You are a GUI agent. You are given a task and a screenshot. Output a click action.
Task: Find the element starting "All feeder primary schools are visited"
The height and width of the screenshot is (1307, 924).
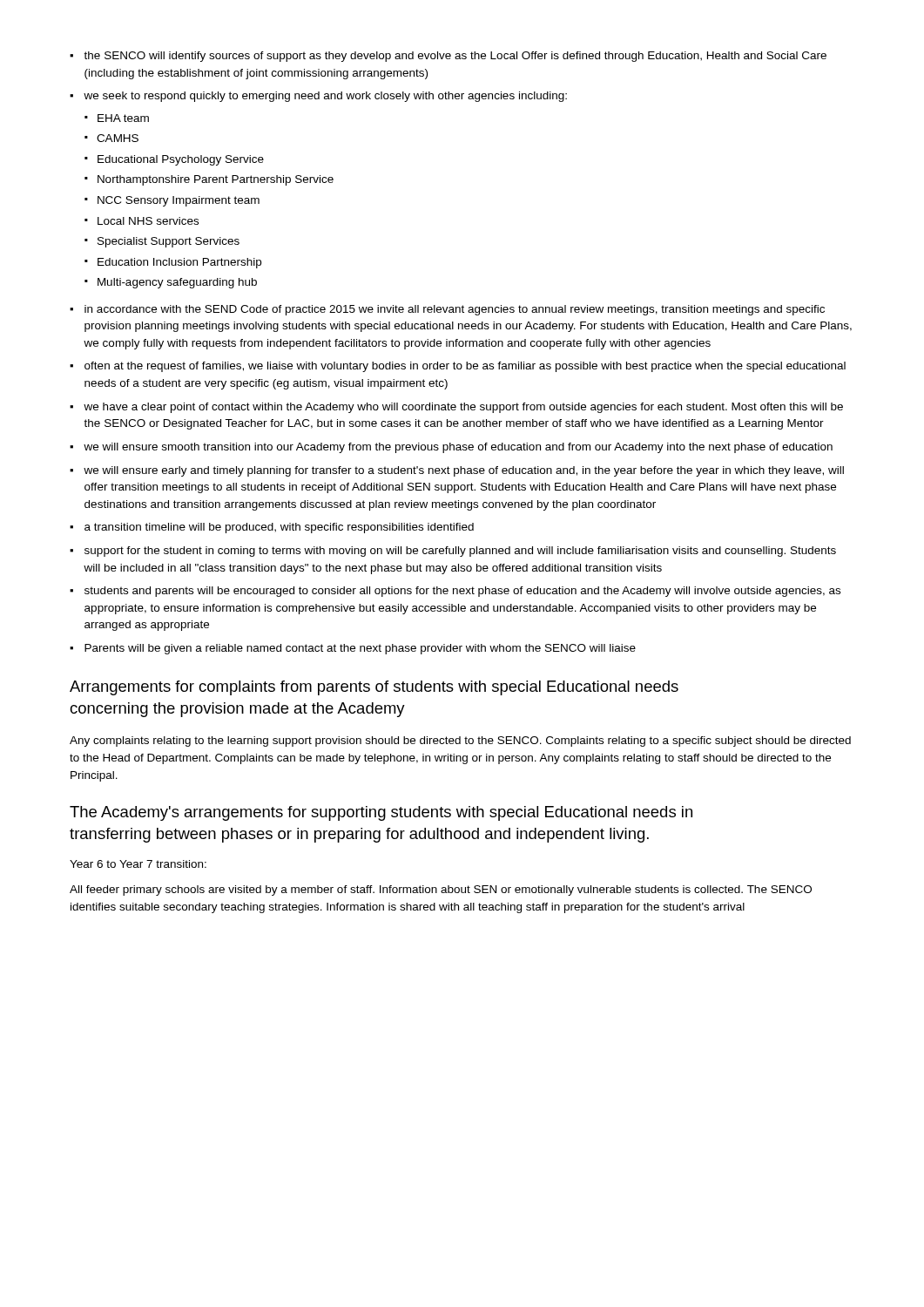click(x=441, y=898)
